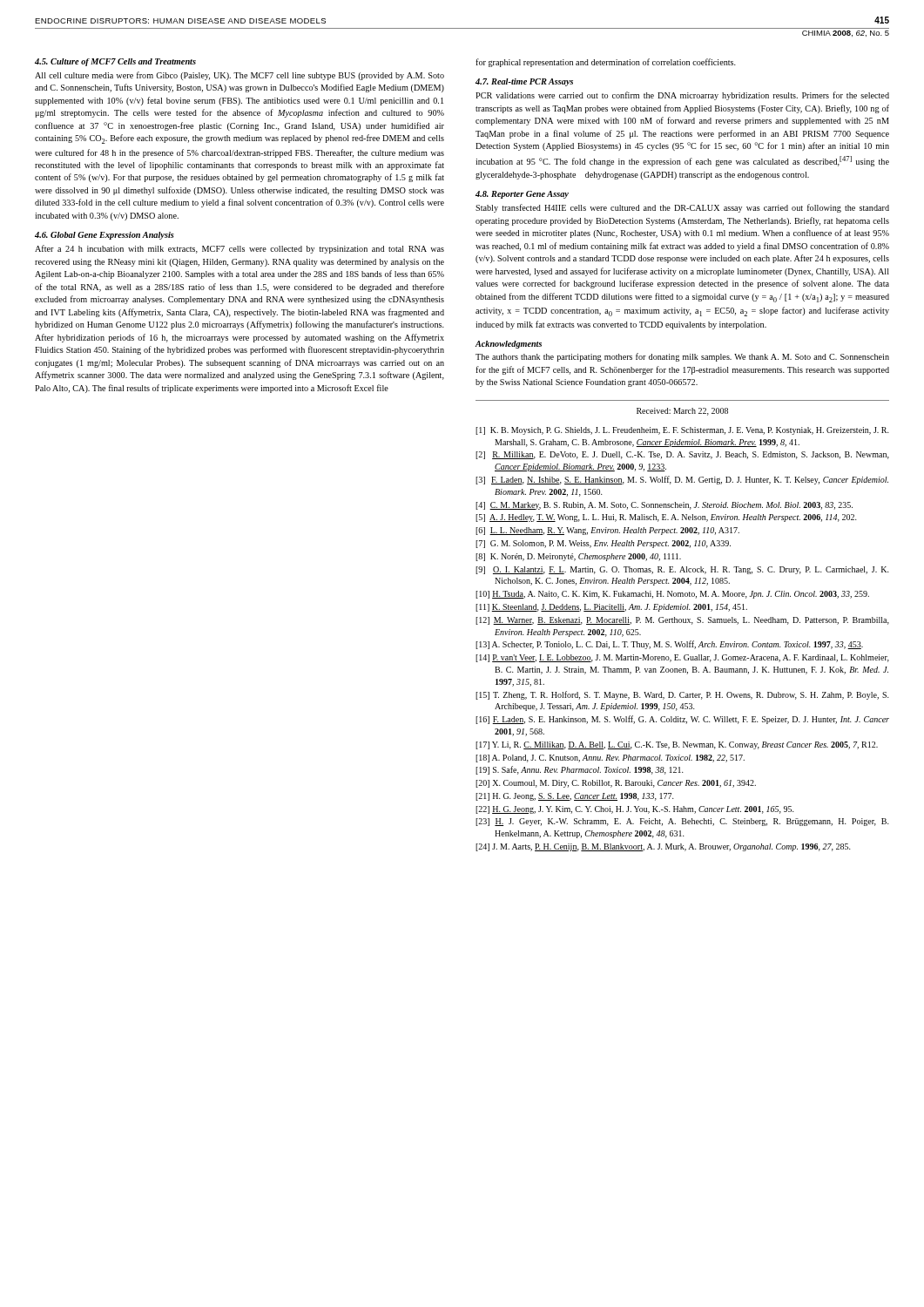This screenshot has width=924, height=1307.
Task: Locate the text "4.7. Real-time PCR Assays"
Action: click(x=525, y=82)
